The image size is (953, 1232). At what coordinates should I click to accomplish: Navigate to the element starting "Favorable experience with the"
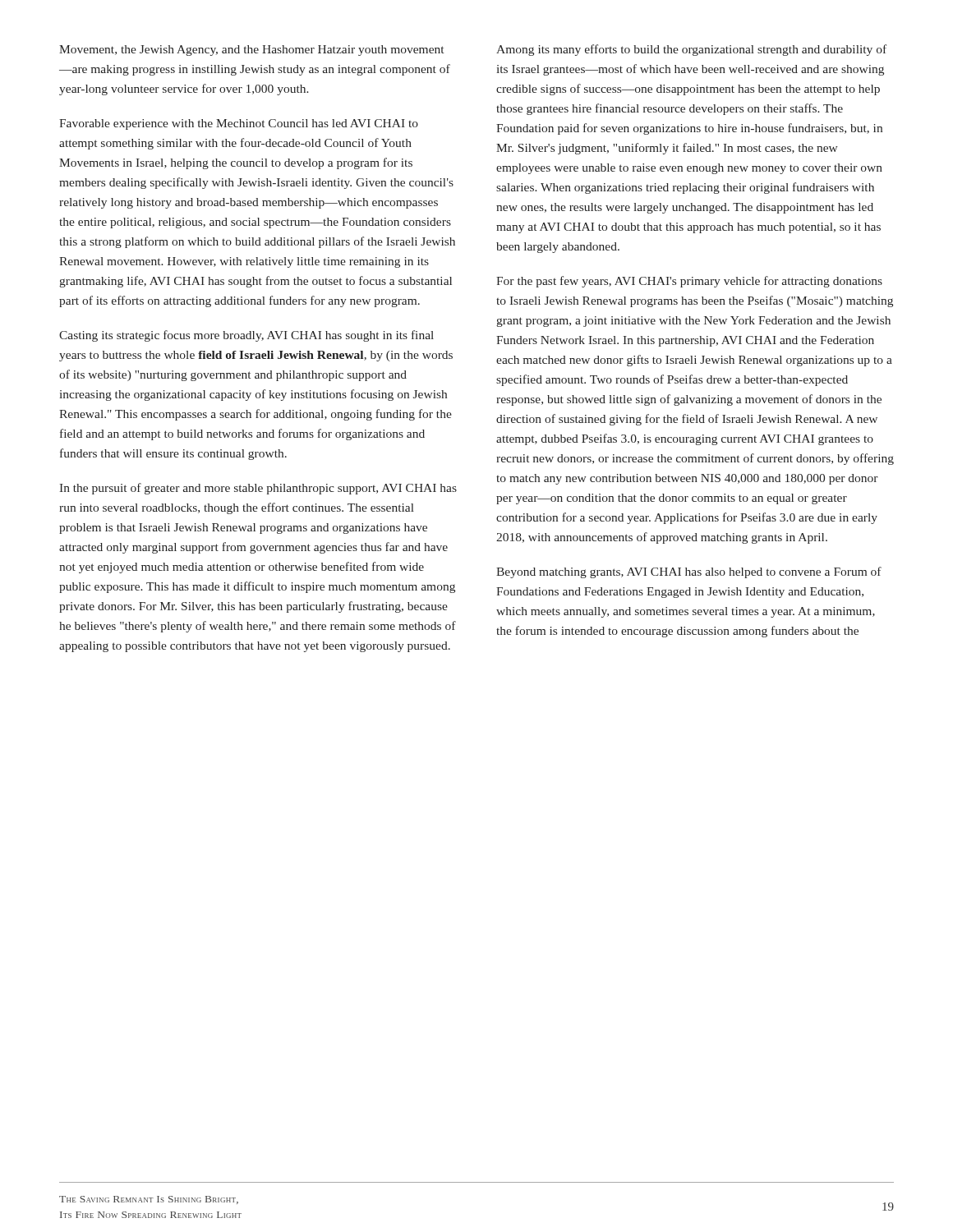tap(258, 212)
